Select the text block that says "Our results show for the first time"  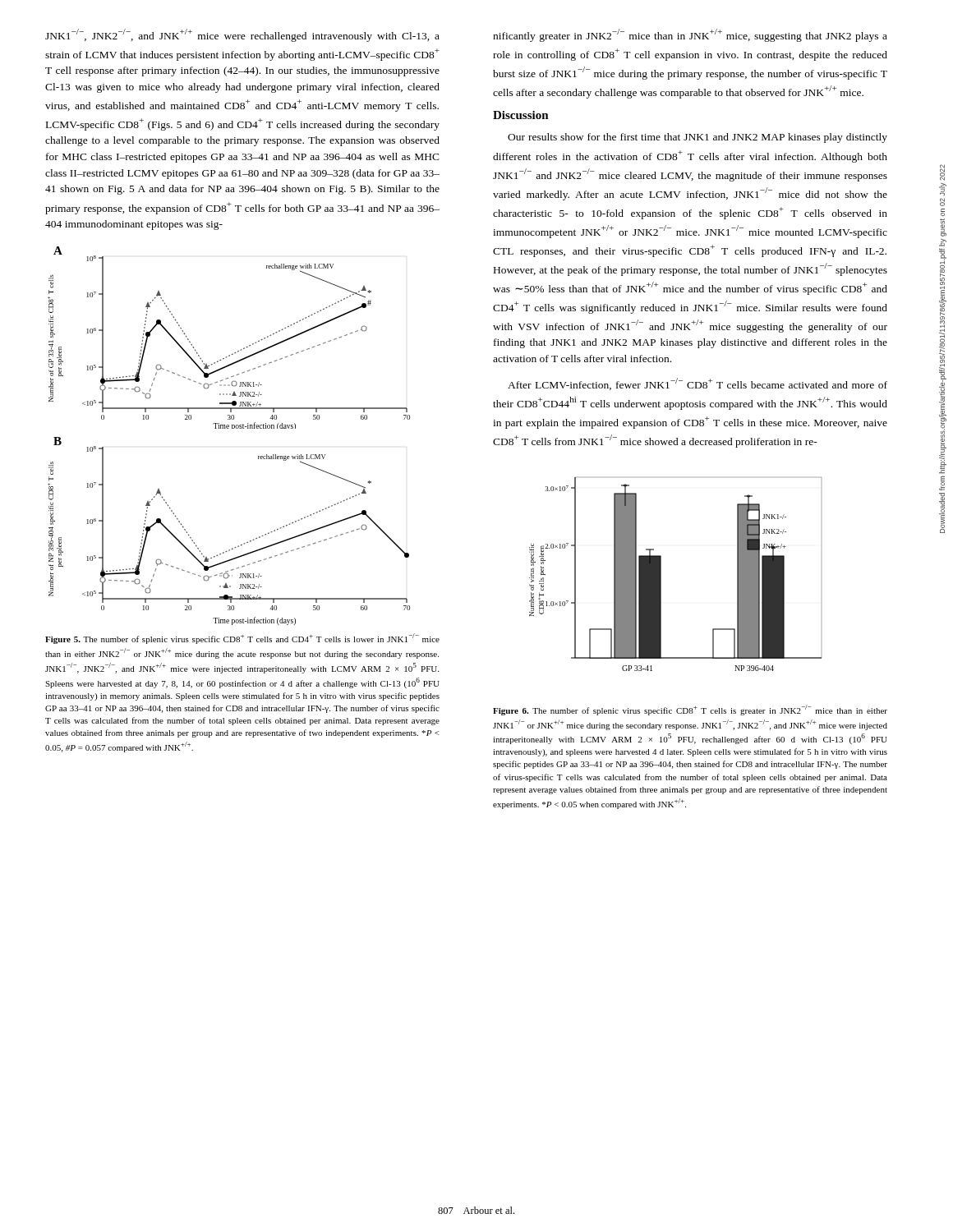coord(690,289)
